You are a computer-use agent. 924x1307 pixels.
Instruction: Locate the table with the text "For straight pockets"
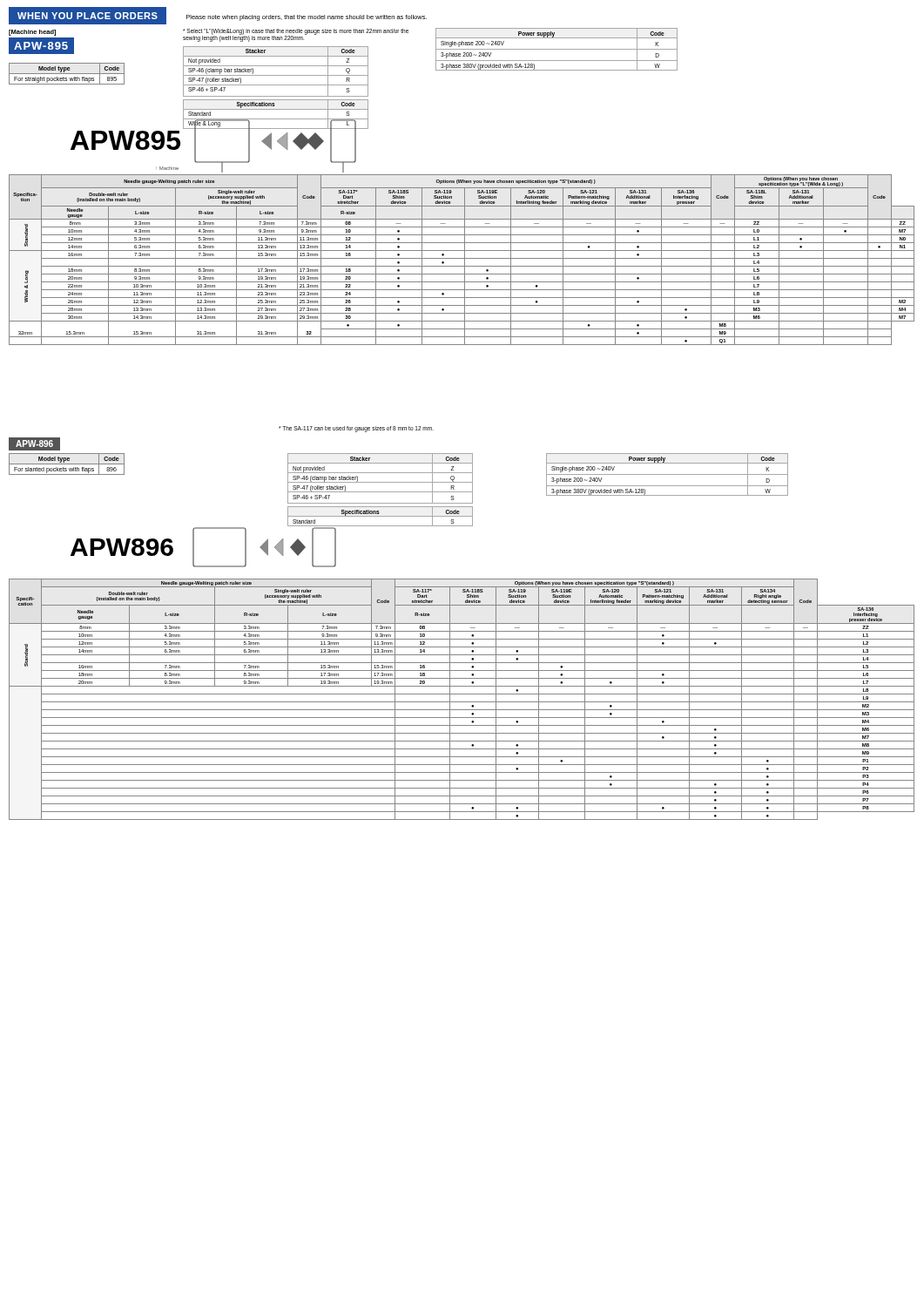tap(94, 74)
